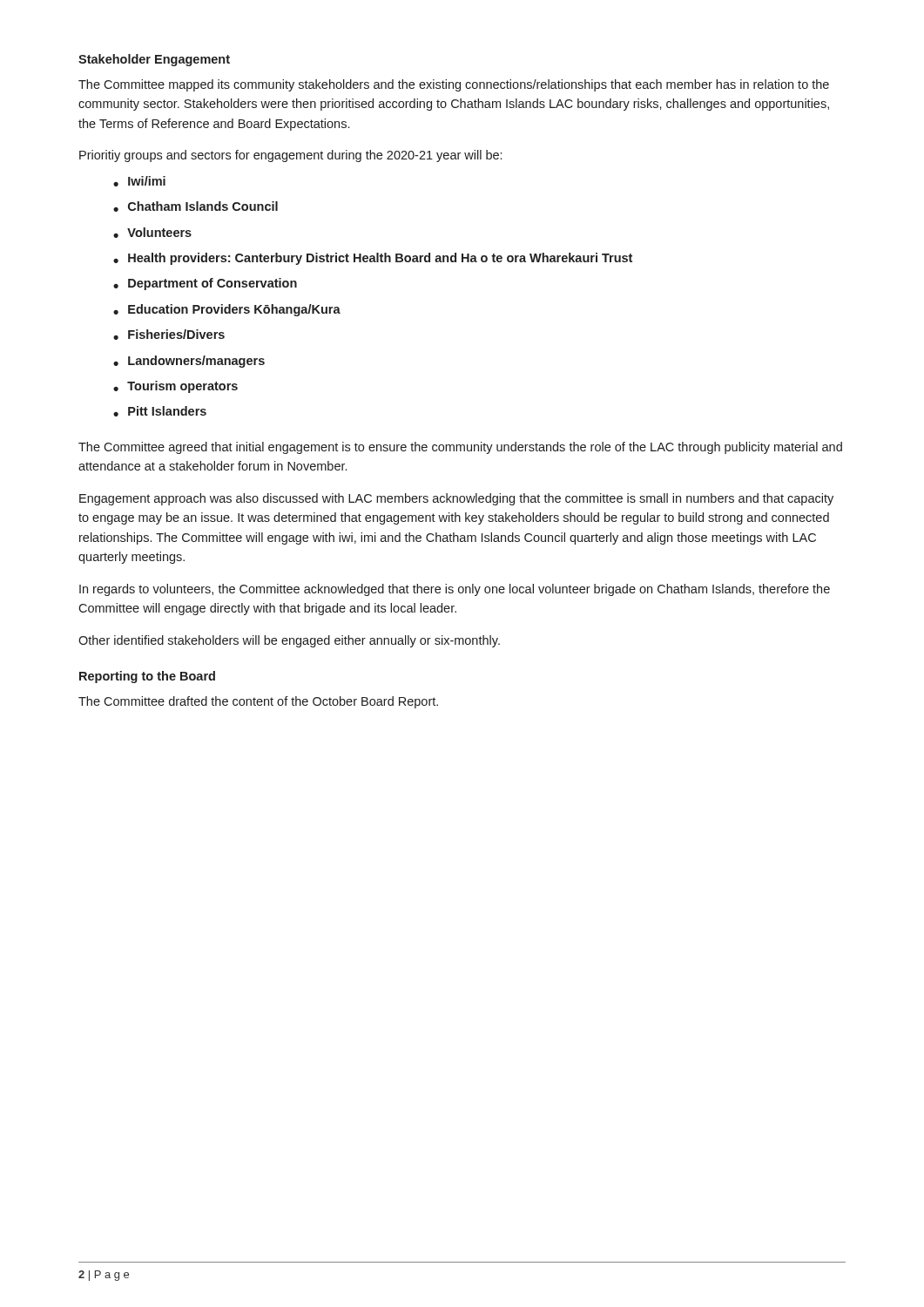
Task: Click on the region starting "Engagement approach was also discussed with LAC members"
Action: tap(456, 528)
